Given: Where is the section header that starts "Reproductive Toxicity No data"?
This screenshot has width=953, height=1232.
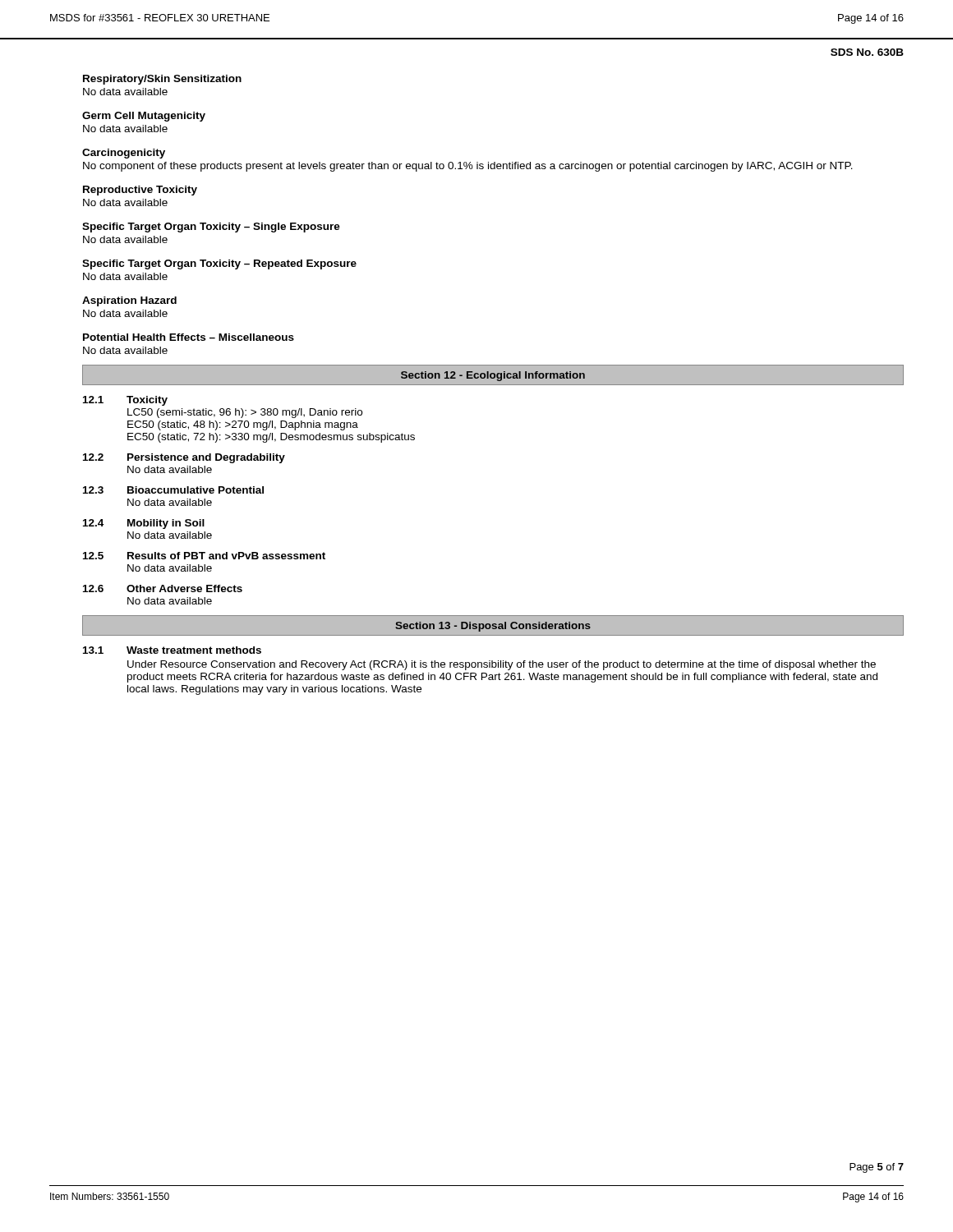Looking at the screenshot, I should click(x=140, y=191).
